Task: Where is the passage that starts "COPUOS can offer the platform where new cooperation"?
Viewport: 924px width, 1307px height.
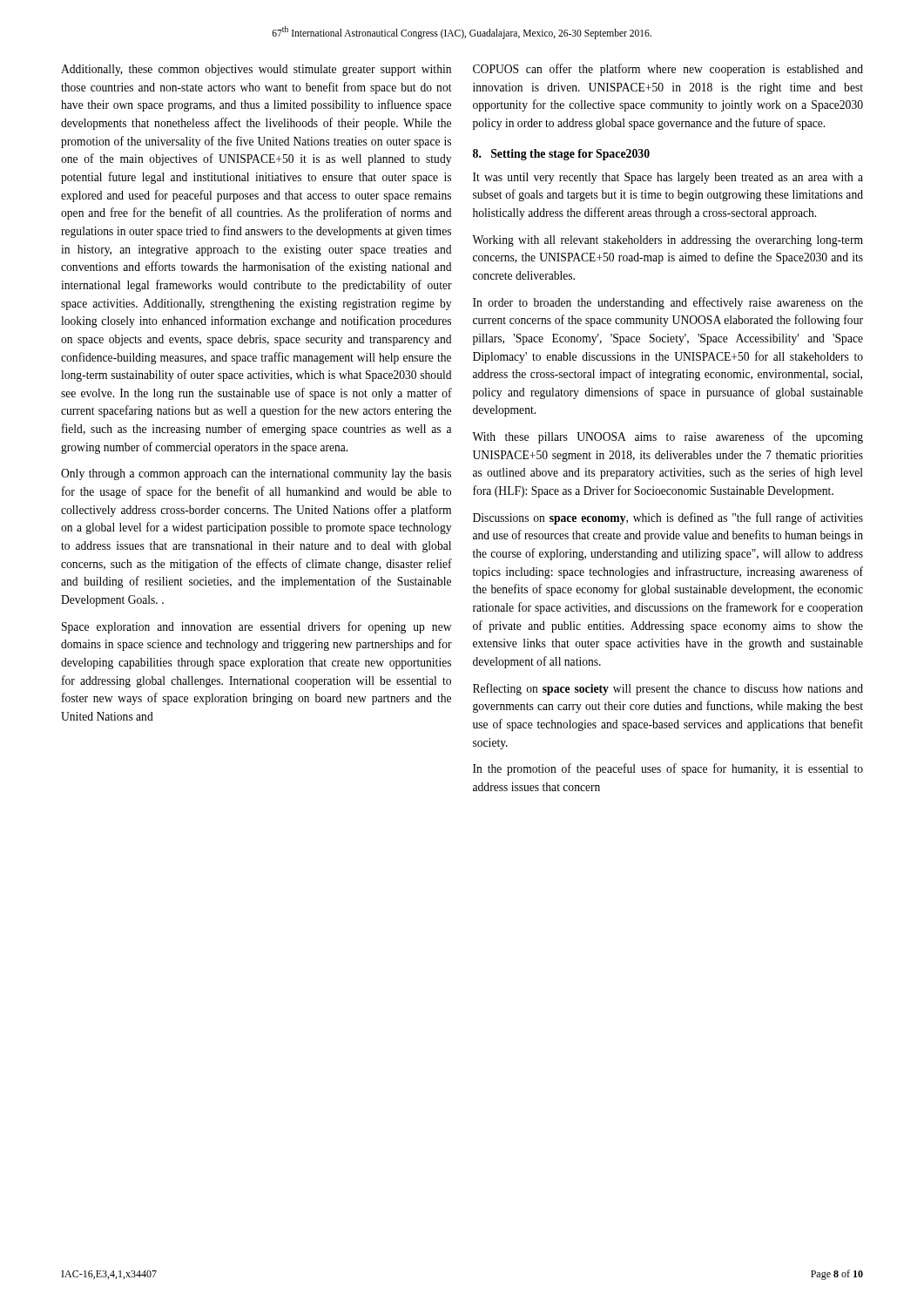Action: (x=668, y=97)
